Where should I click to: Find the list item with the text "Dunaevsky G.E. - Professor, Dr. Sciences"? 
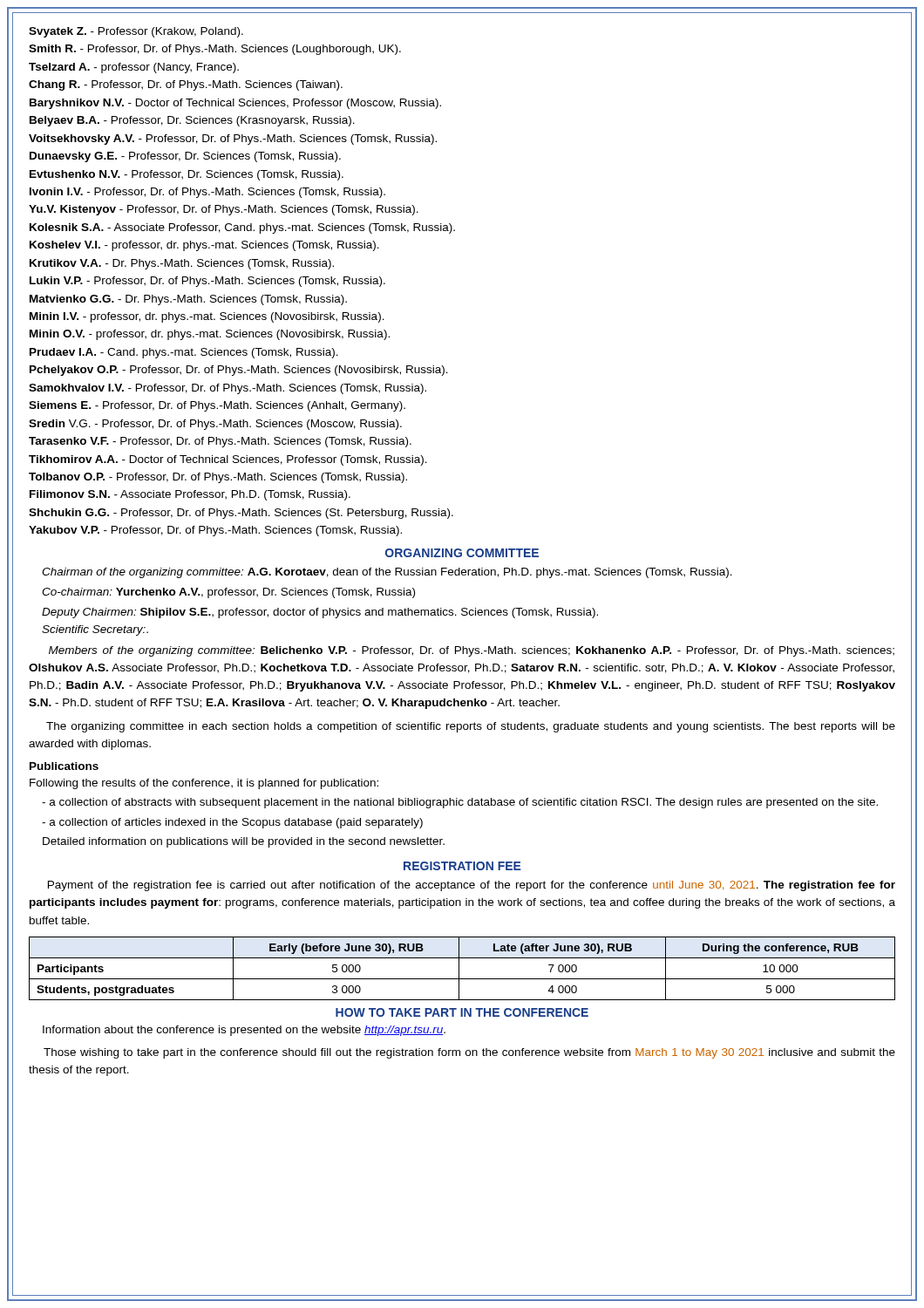(x=185, y=156)
